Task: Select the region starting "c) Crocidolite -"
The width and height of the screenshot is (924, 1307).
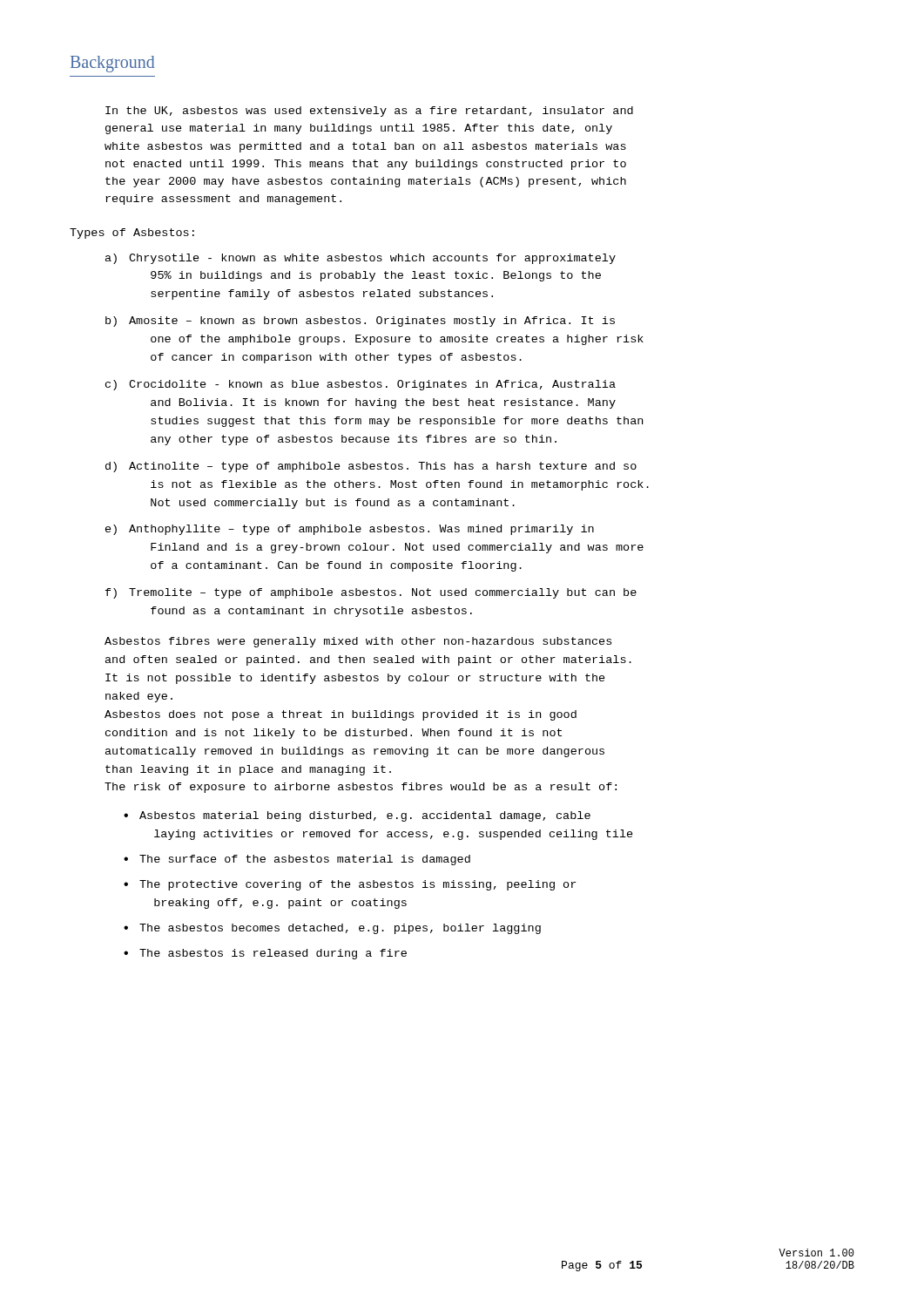Action: (374, 413)
